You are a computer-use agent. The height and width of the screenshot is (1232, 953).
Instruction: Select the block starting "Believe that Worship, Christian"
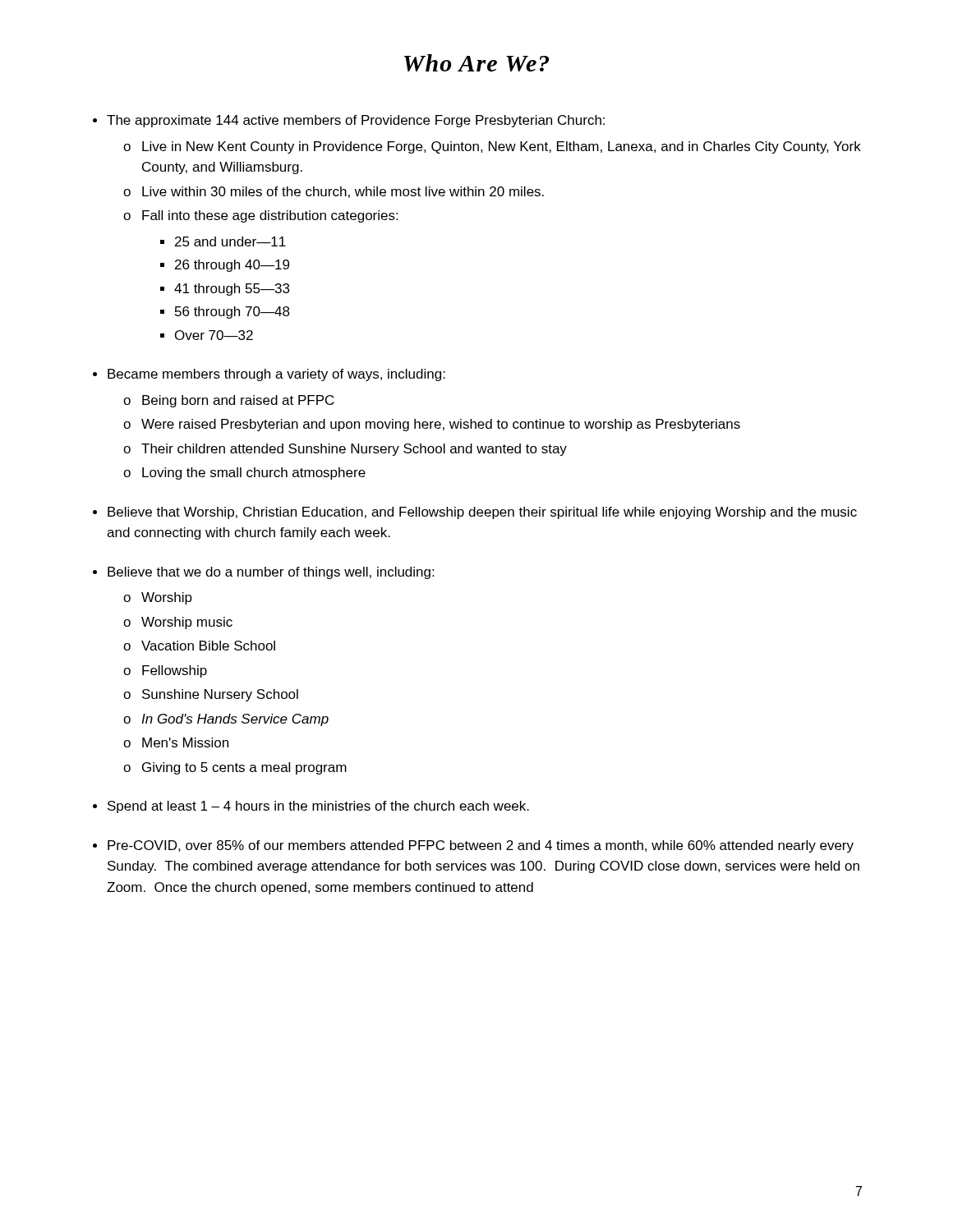coord(482,522)
